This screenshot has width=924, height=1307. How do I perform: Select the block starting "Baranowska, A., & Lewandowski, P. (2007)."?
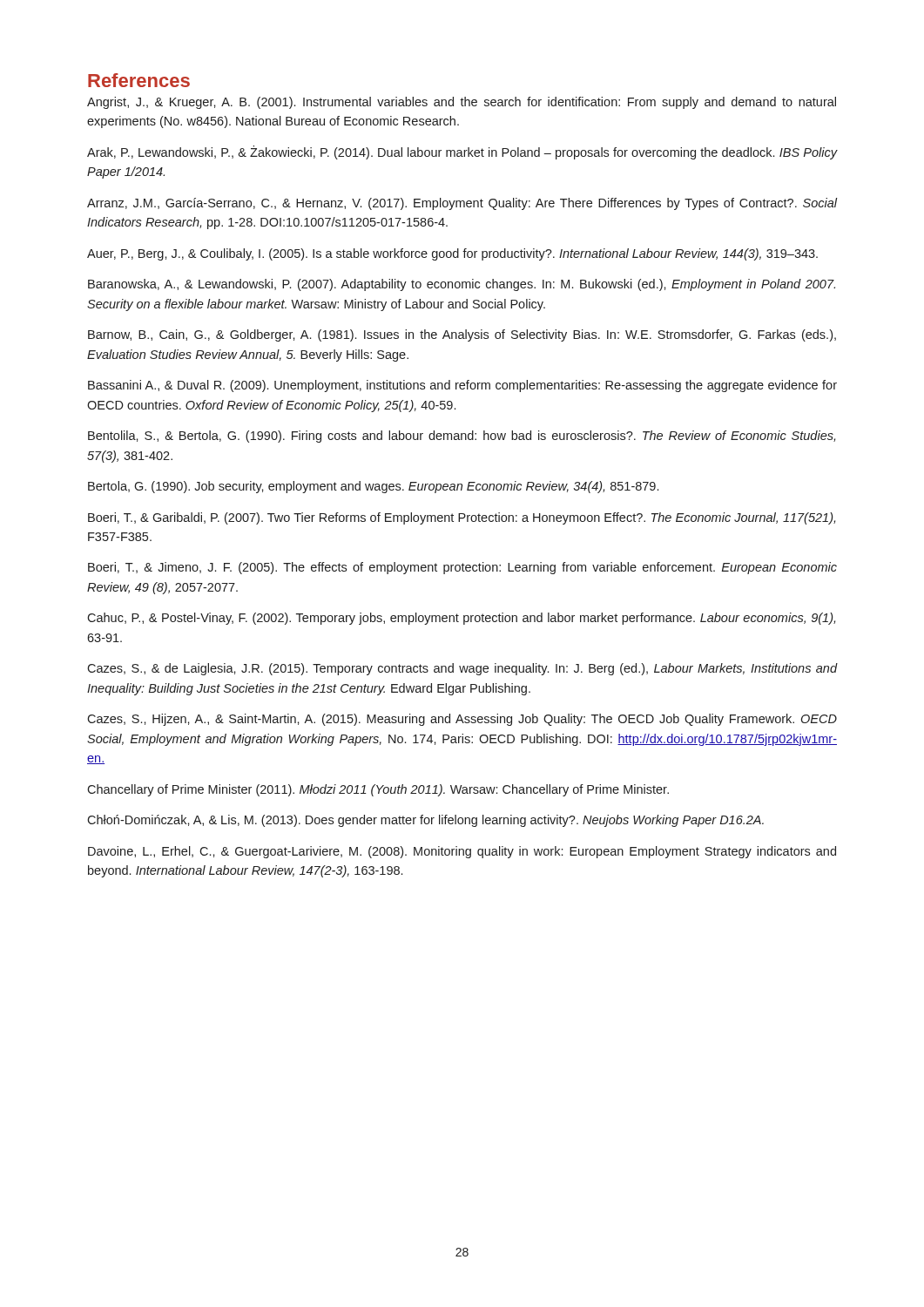(x=462, y=294)
